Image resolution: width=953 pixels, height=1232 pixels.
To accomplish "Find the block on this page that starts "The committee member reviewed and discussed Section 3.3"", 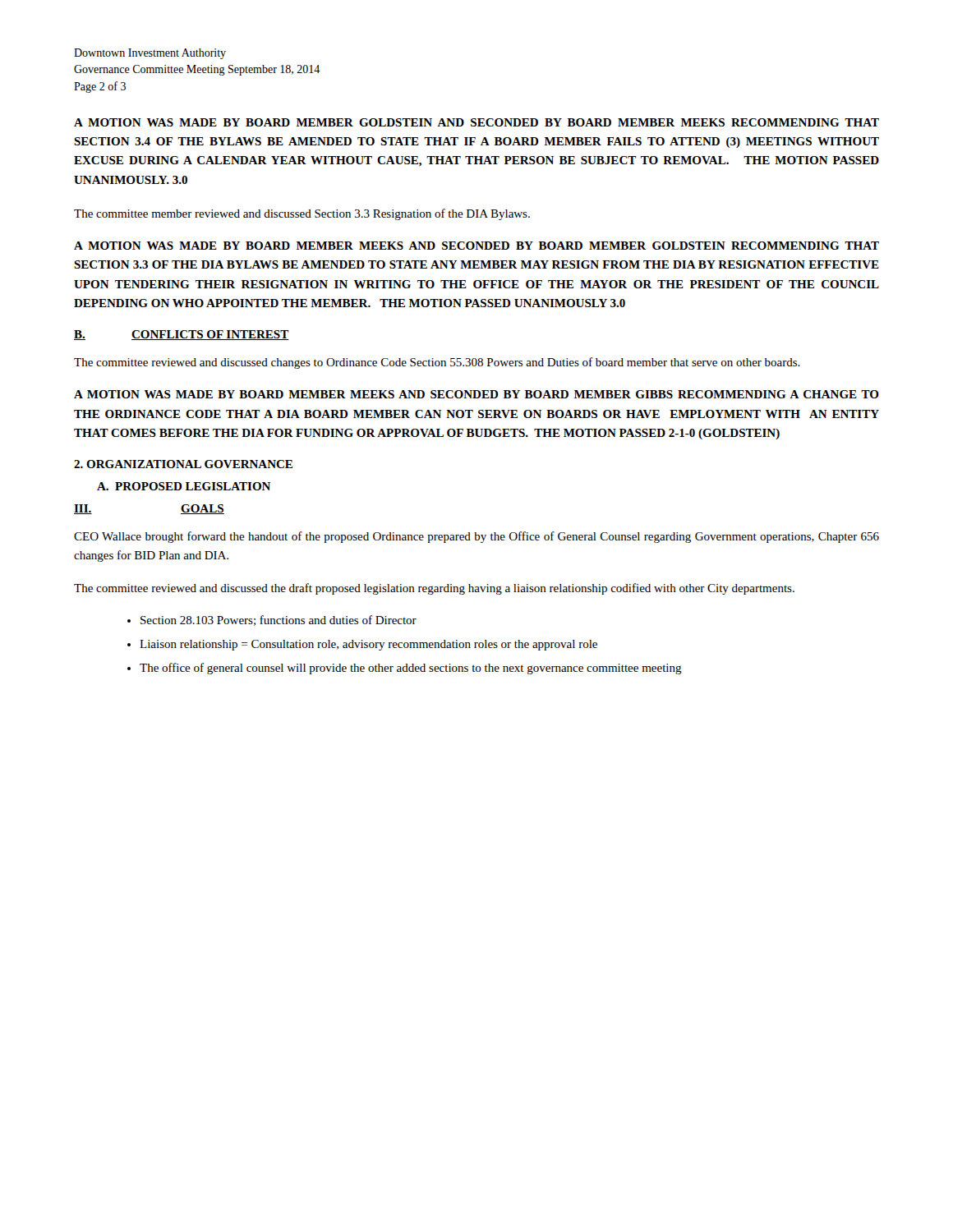I will click(x=302, y=213).
